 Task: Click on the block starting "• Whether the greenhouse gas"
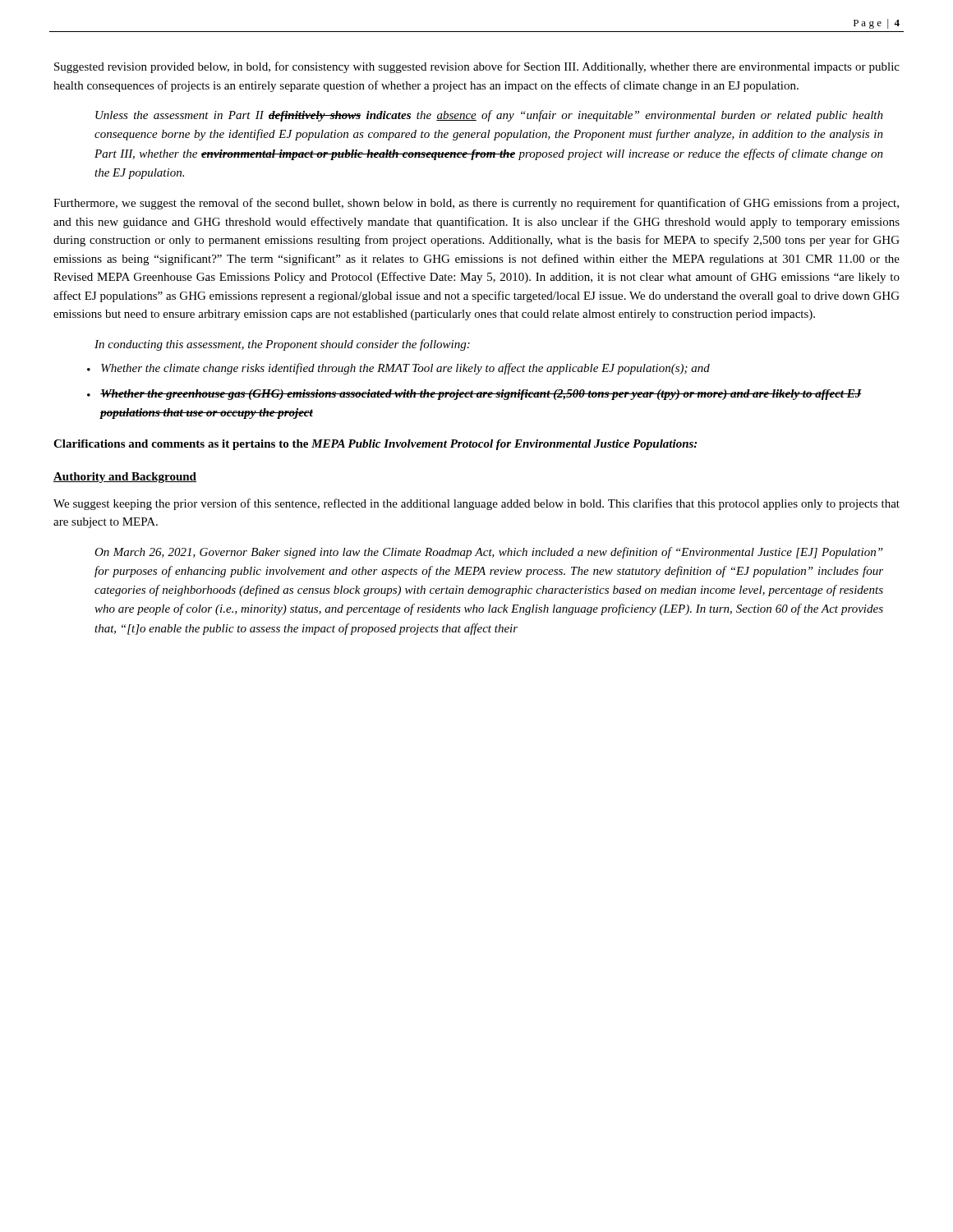493,403
